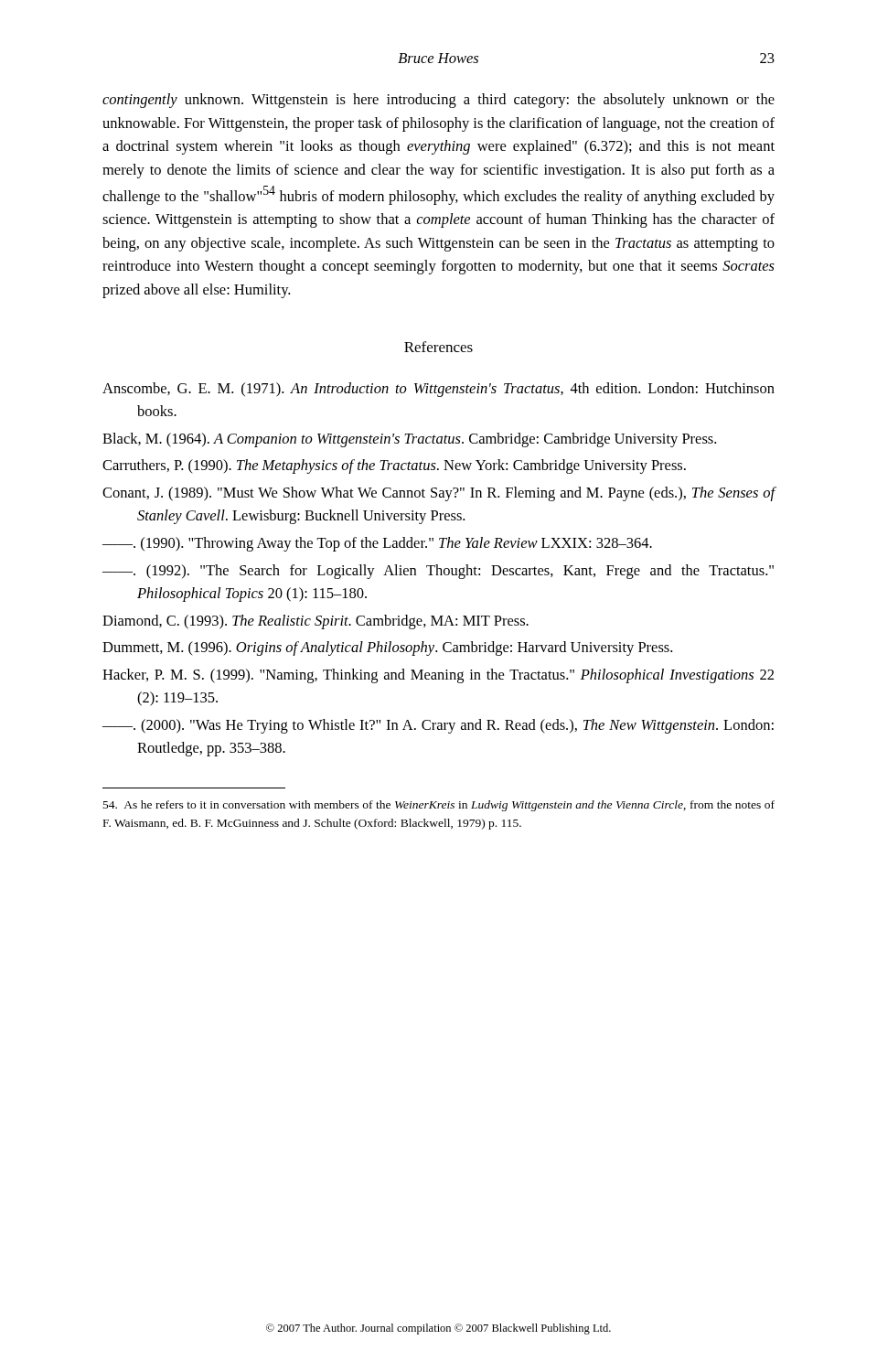Viewport: 877px width, 1372px height.
Task: Find the block on this page that starts "Carruthers, P. (1990). The Metaphysics of the"
Action: tap(395, 465)
